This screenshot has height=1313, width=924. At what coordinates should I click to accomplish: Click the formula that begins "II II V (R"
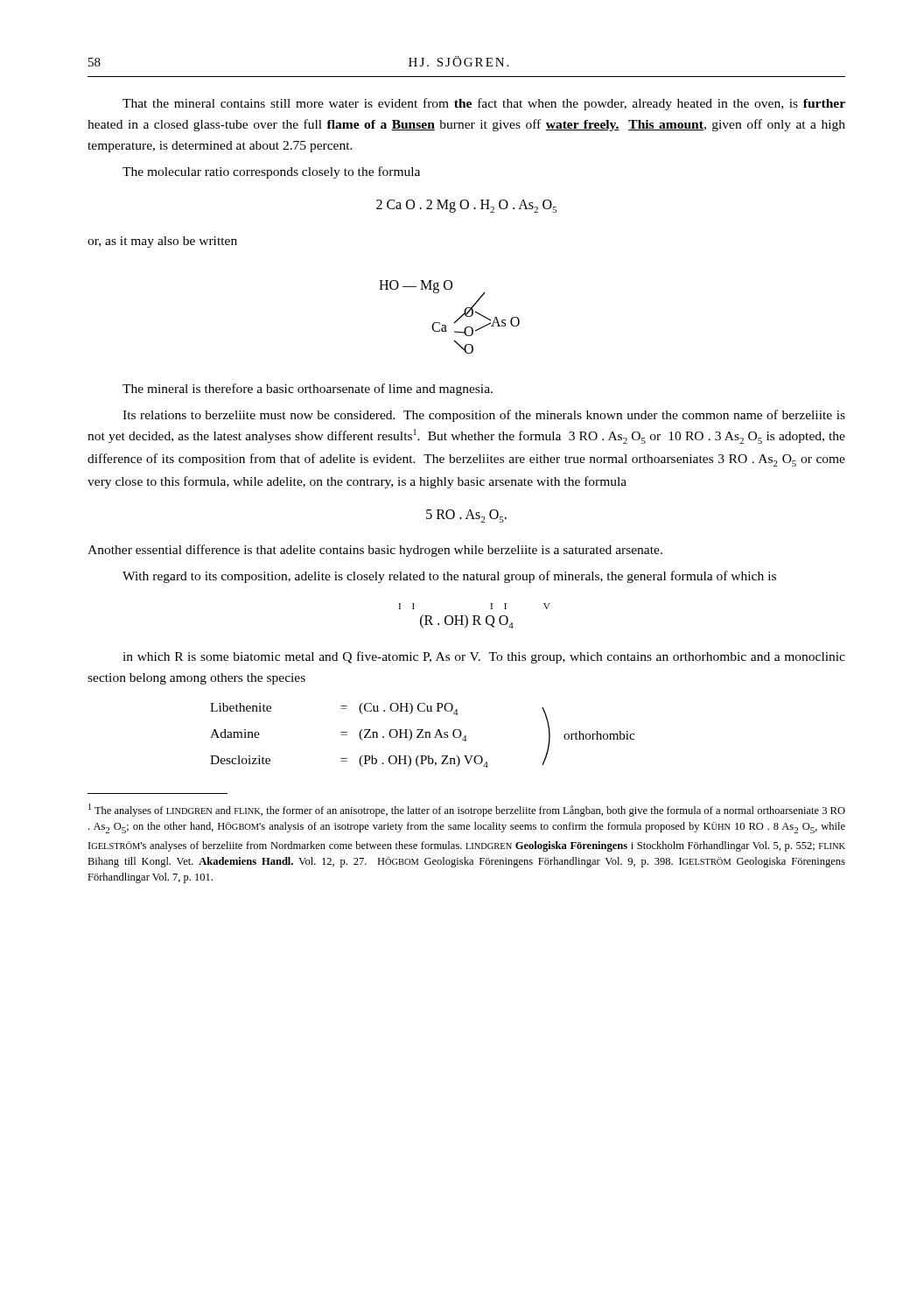pos(466,616)
